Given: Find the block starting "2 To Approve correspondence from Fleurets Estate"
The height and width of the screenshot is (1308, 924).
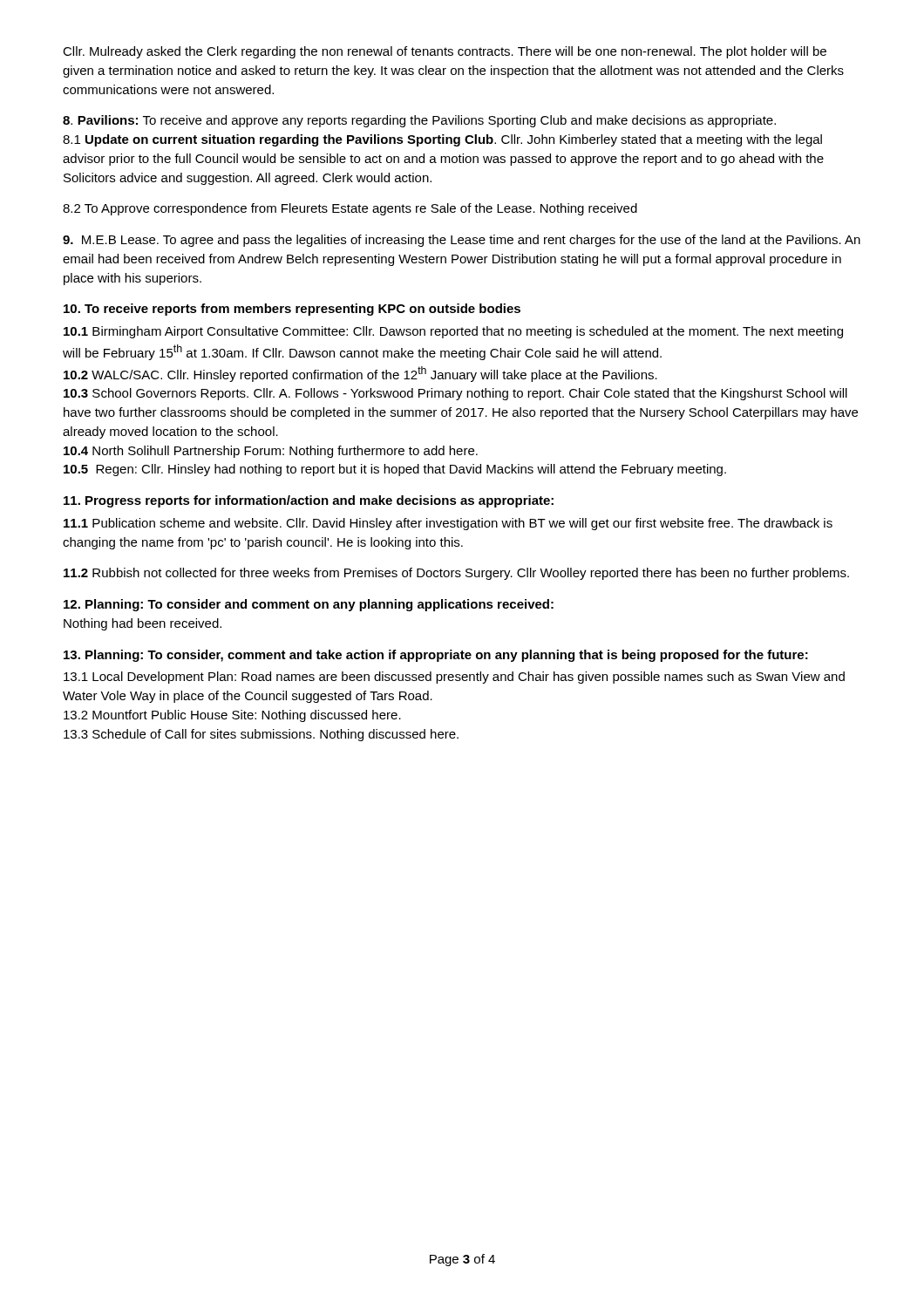Looking at the screenshot, I should coord(350,208).
